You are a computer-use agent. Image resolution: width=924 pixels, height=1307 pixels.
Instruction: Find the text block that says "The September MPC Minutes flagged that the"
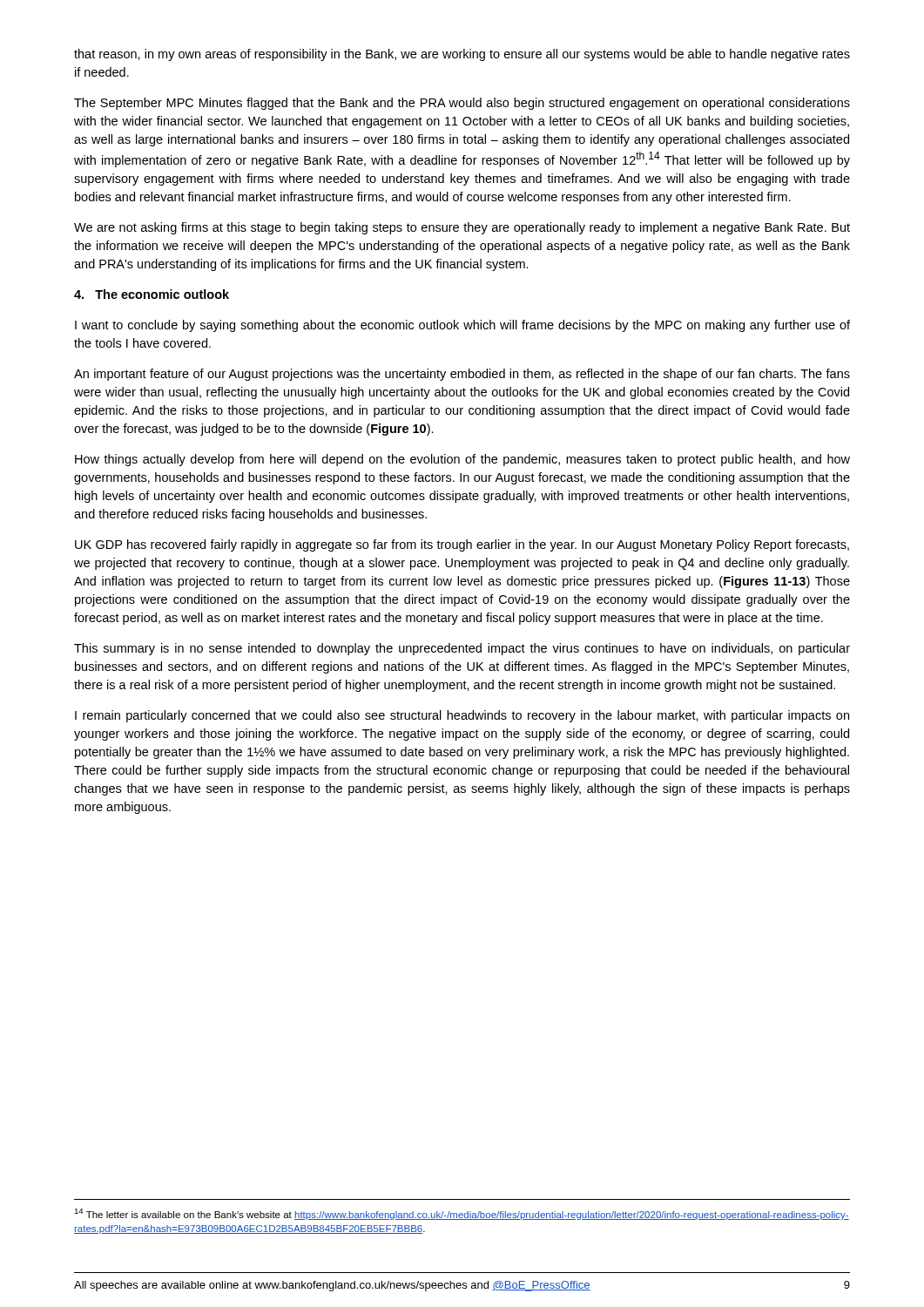(x=462, y=150)
